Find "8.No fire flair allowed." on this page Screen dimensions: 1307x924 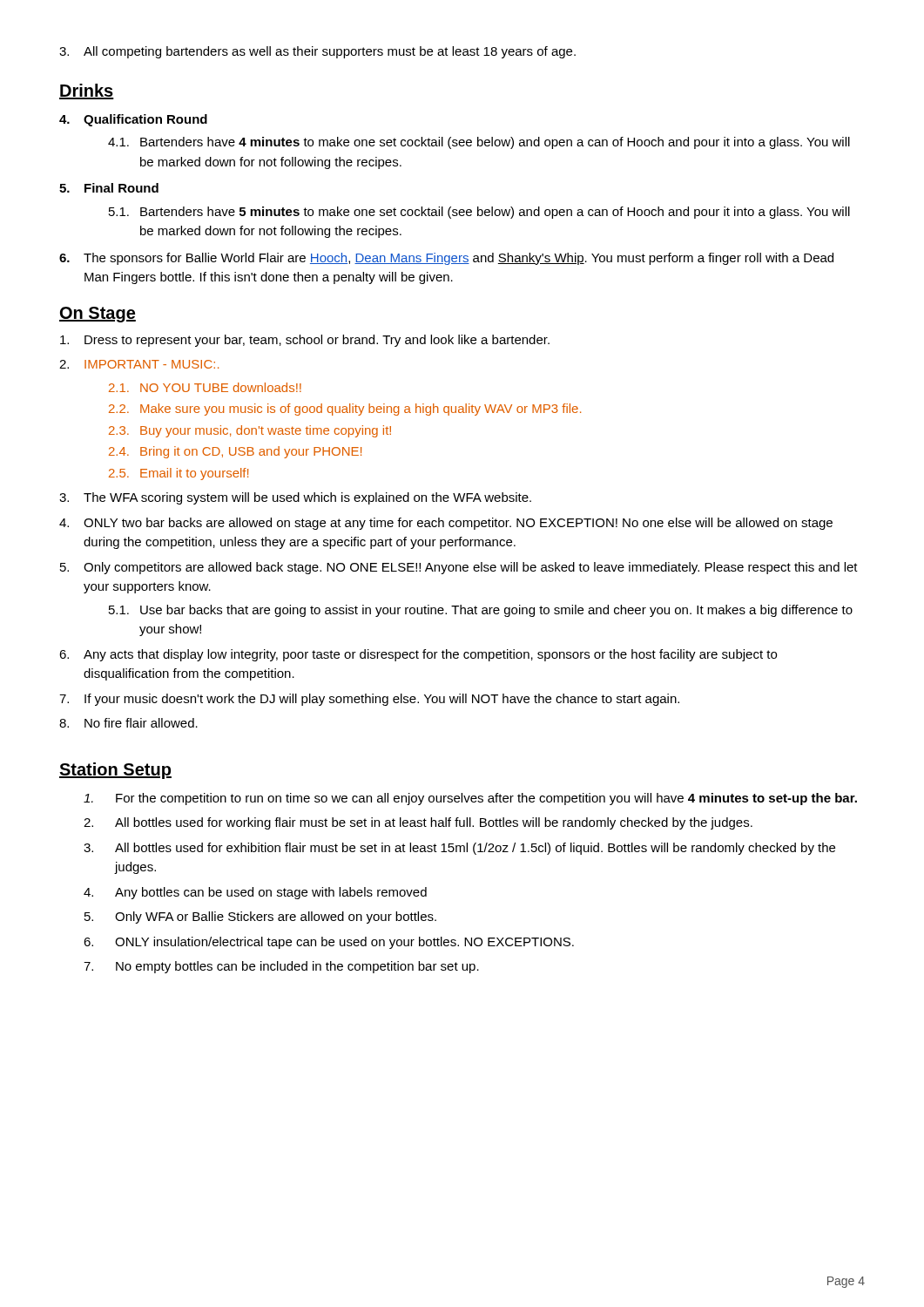coord(128,723)
